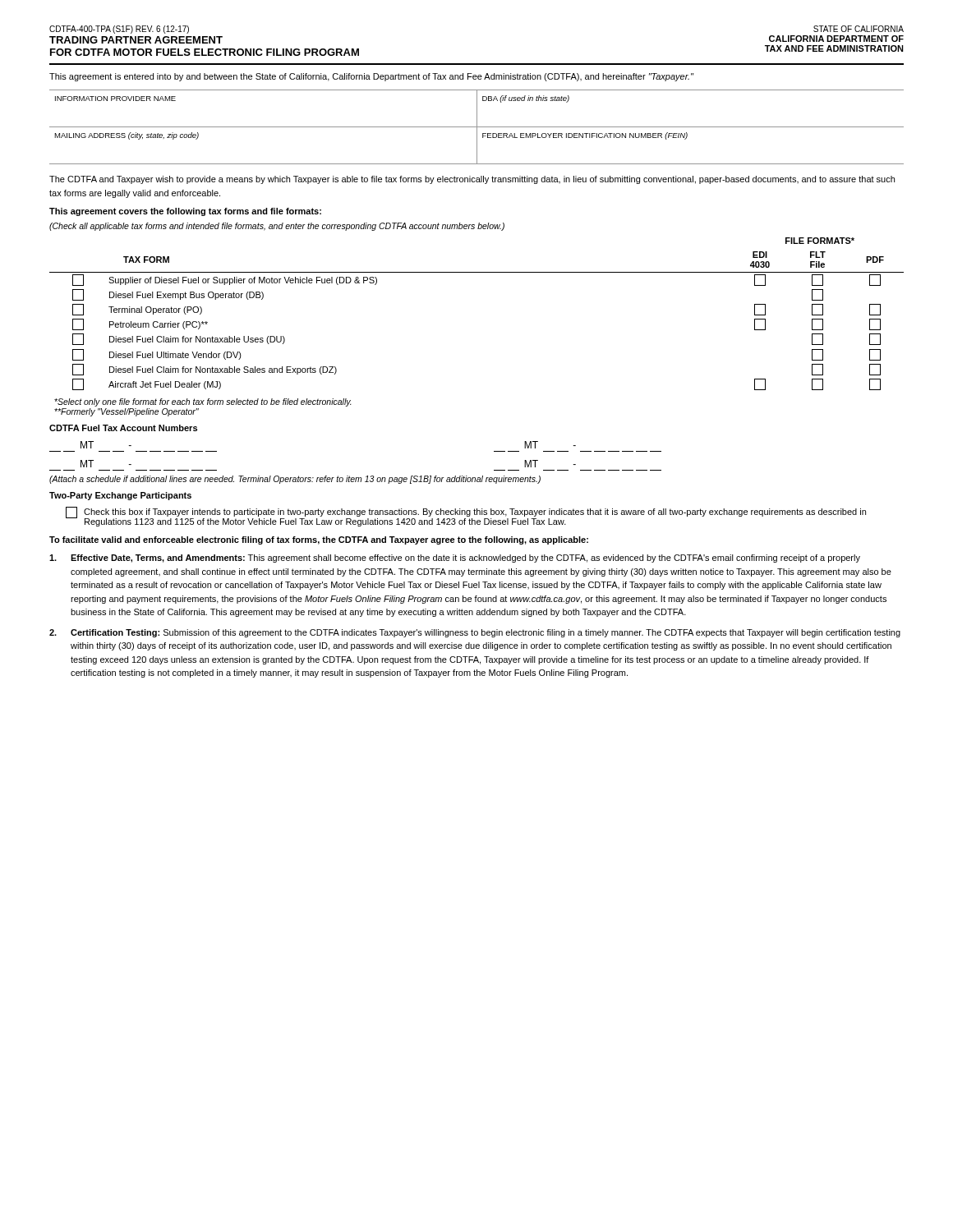Navigate to the block starting "This agreement is"

[371, 76]
